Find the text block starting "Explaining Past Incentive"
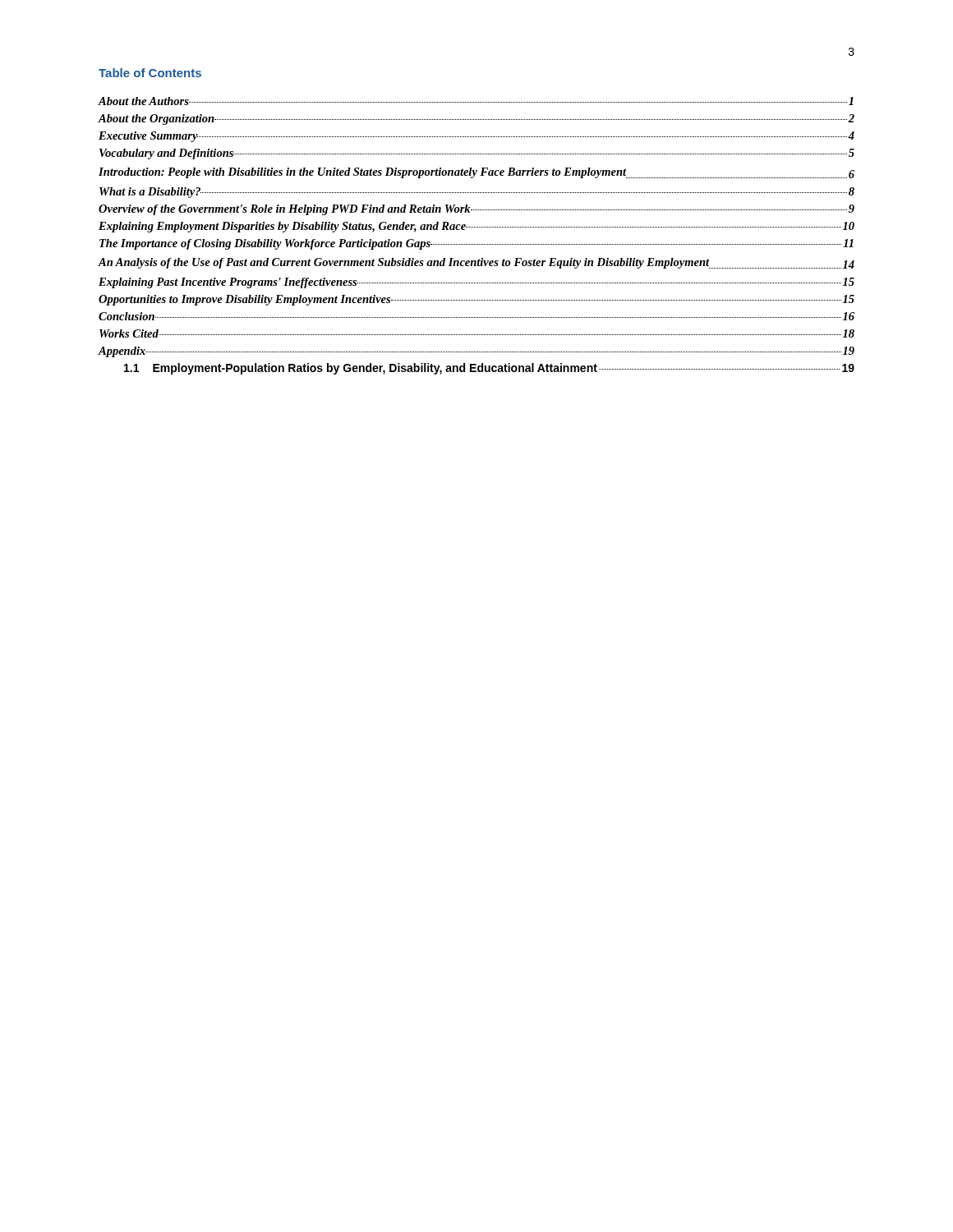The width and height of the screenshot is (953, 1232). point(476,282)
